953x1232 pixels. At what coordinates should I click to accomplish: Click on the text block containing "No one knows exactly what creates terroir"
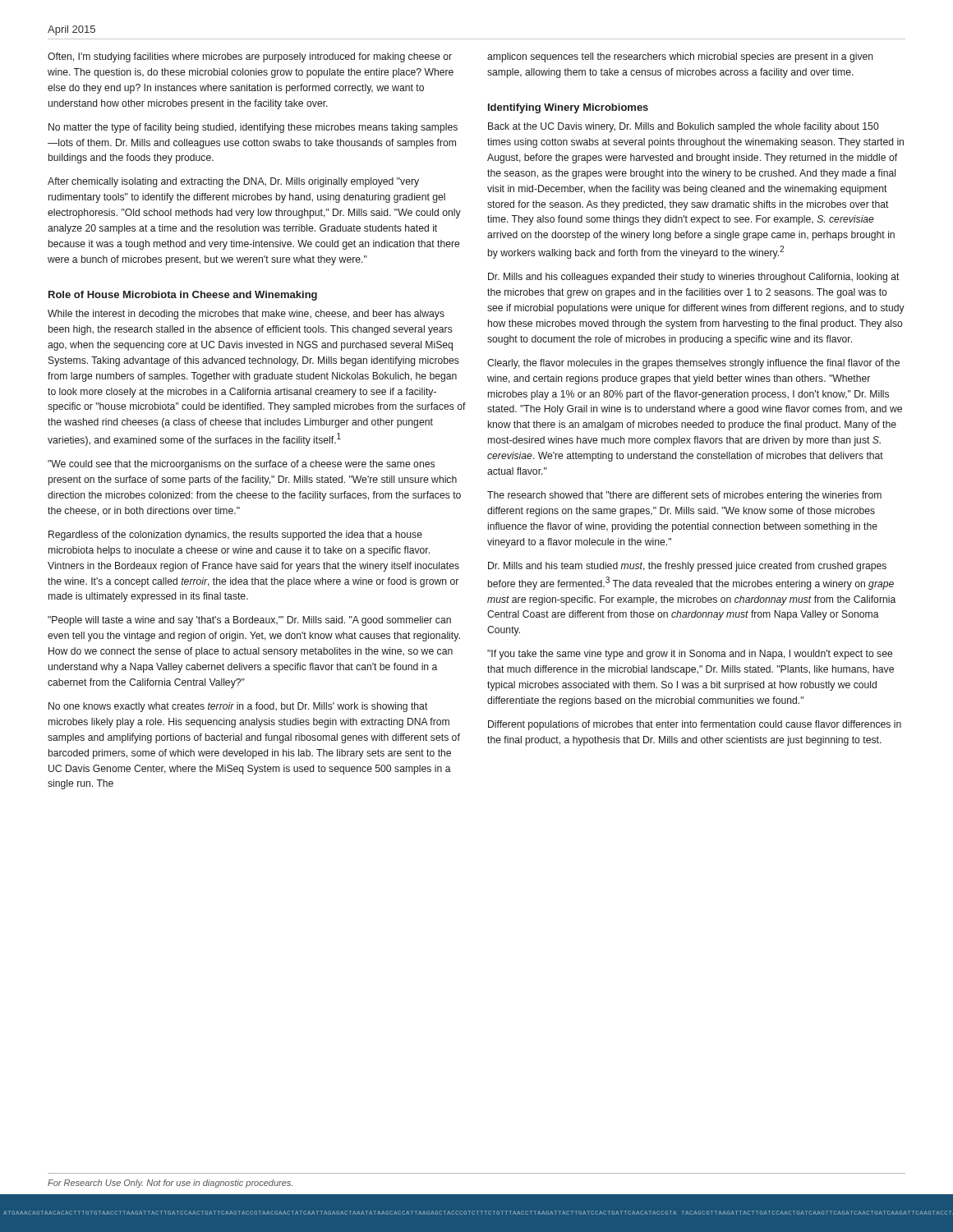(254, 745)
